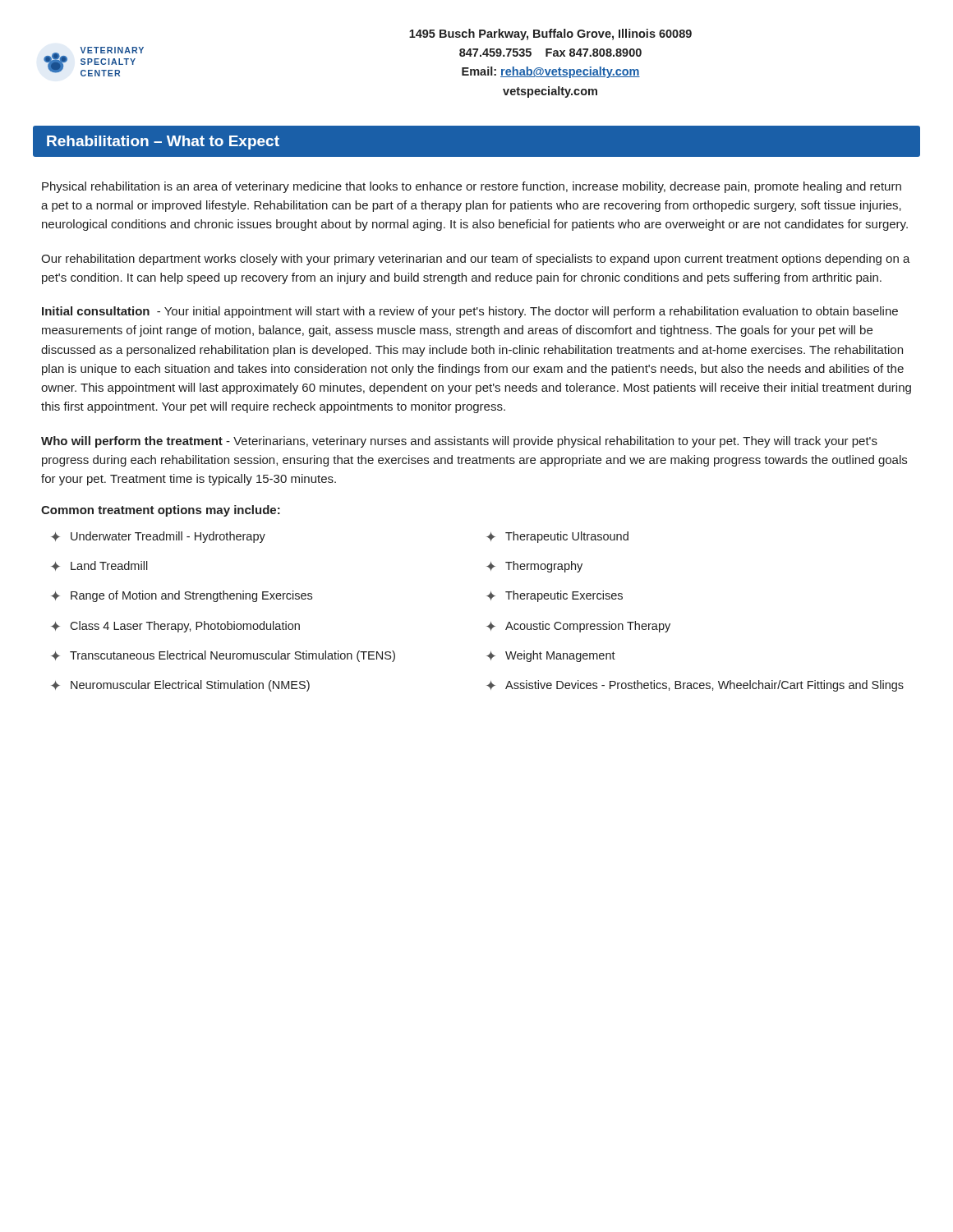The width and height of the screenshot is (953, 1232).
Task: Click on the text block starting "✦ Therapeutic Ultrasound"
Action: pyautogui.click(x=557, y=537)
